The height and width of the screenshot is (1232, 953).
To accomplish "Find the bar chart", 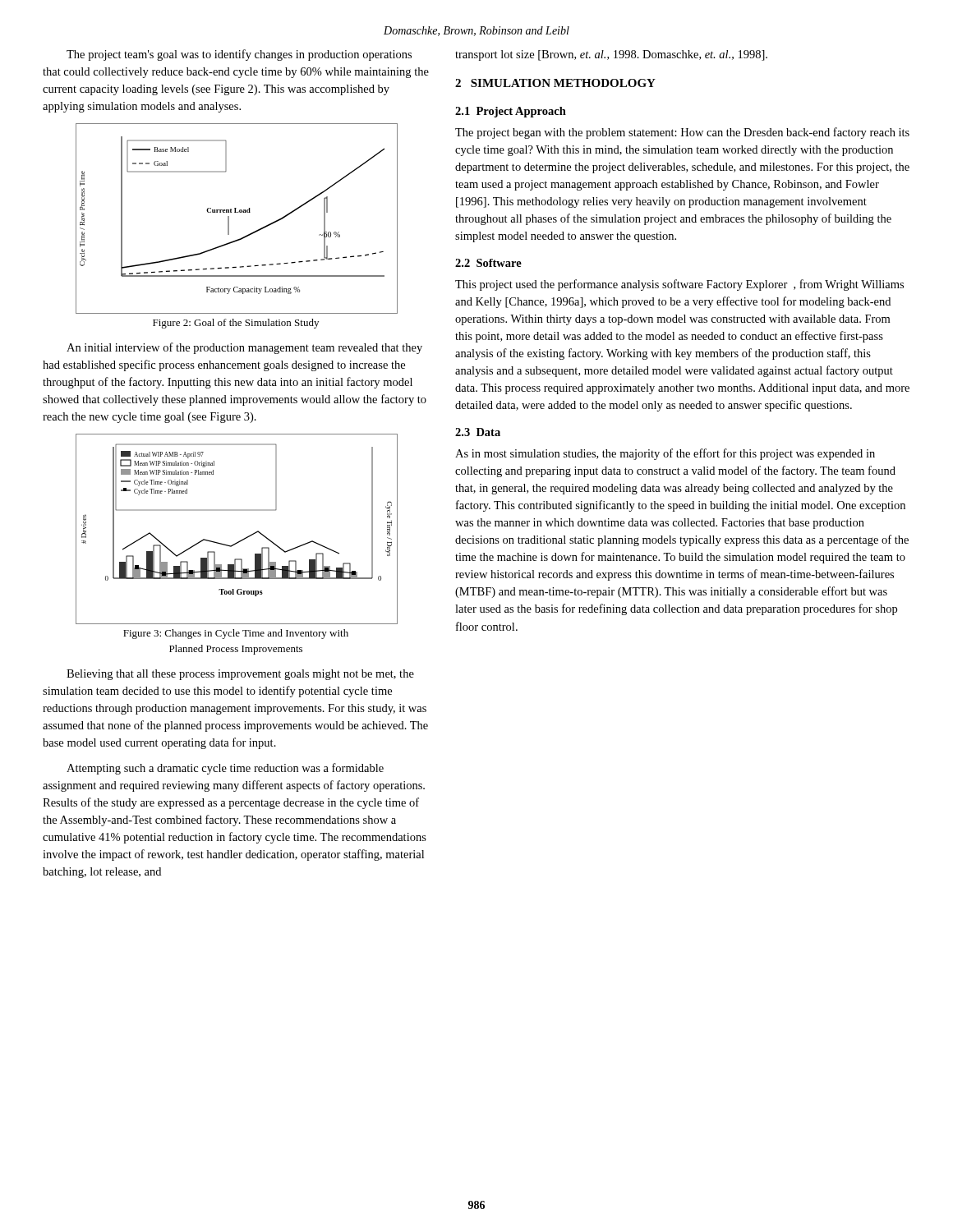I will (236, 529).
